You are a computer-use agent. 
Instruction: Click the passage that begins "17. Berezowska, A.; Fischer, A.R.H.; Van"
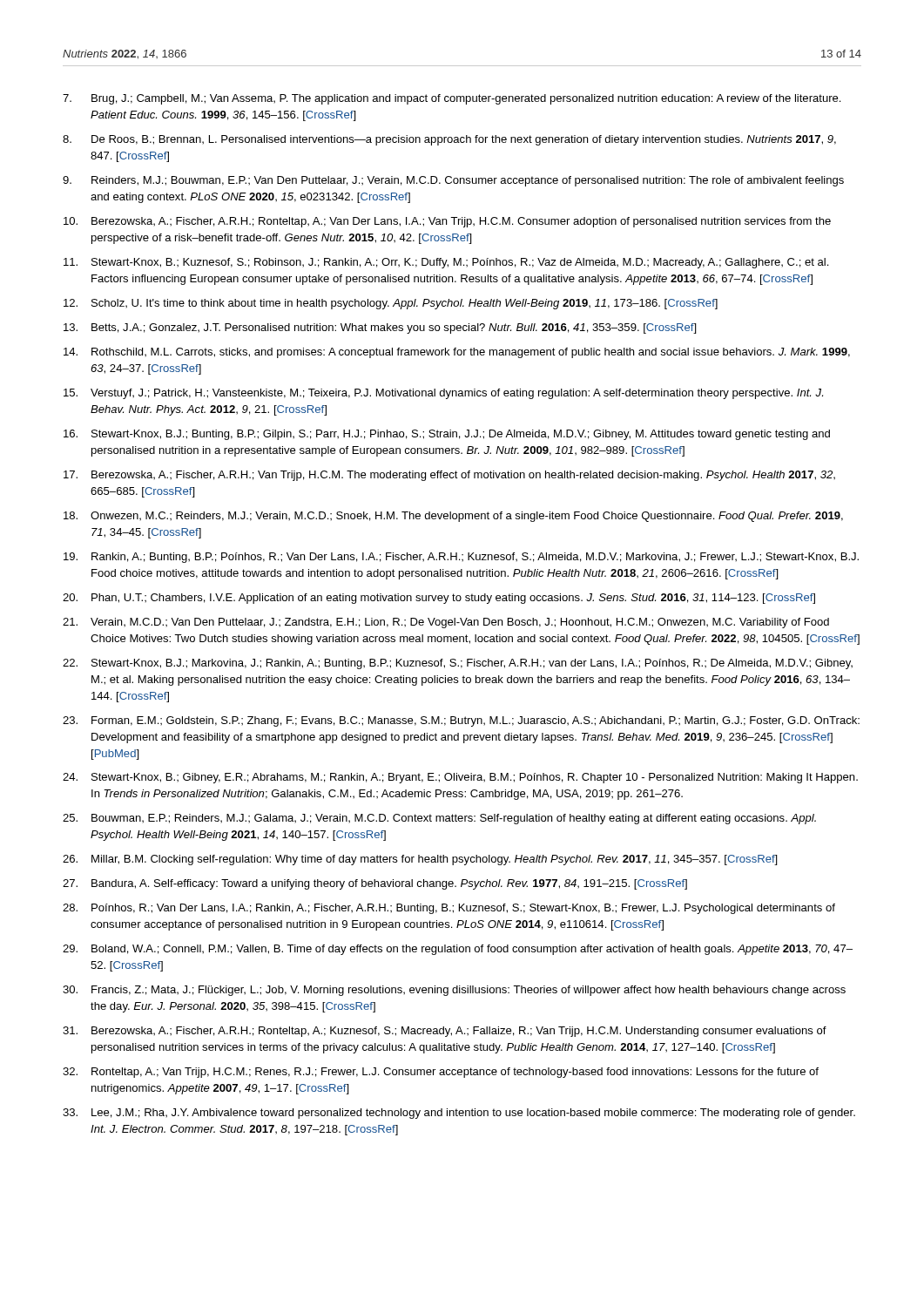[462, 483]
